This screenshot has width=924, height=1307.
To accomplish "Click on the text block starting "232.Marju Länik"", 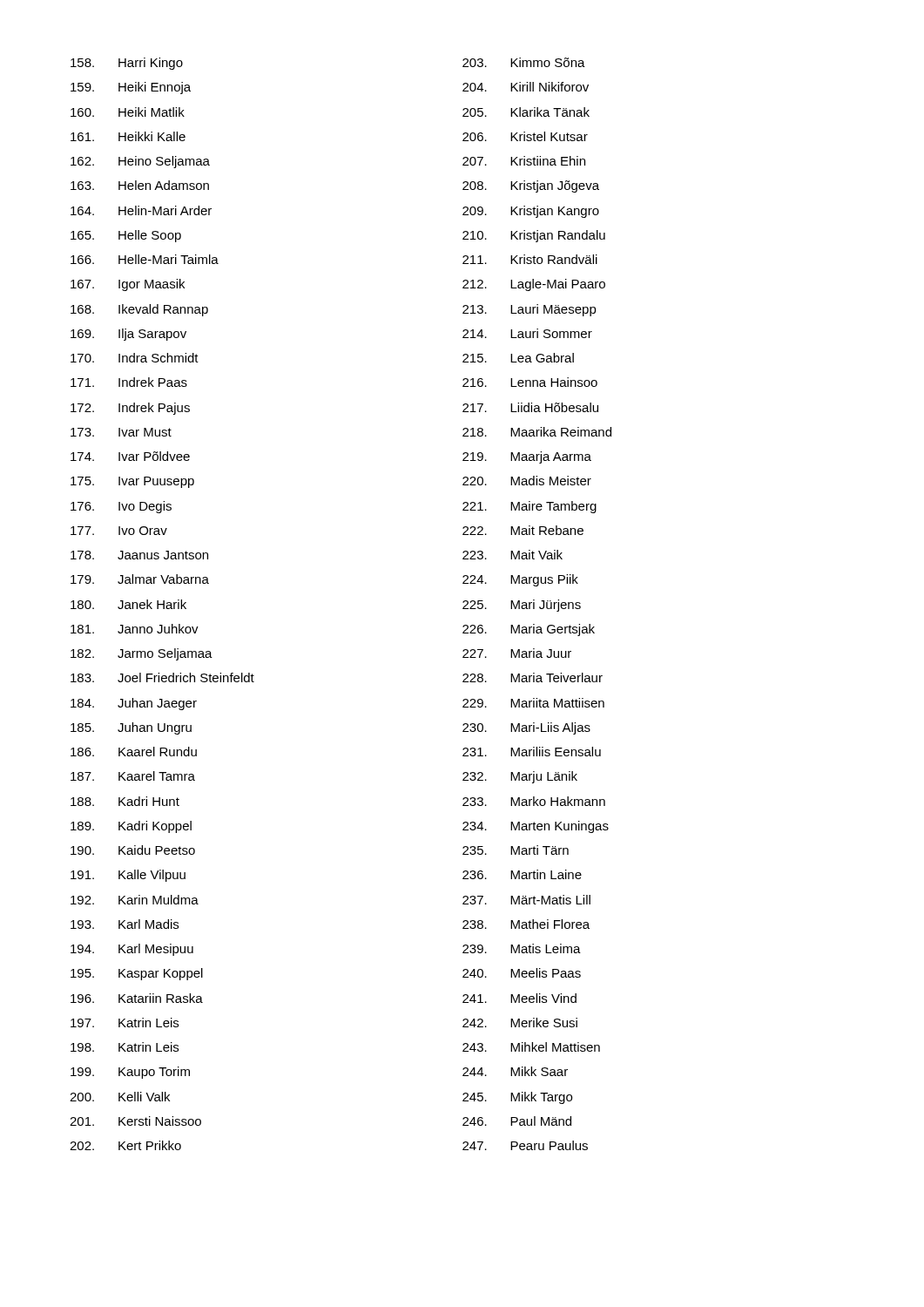I will (520, 776).
